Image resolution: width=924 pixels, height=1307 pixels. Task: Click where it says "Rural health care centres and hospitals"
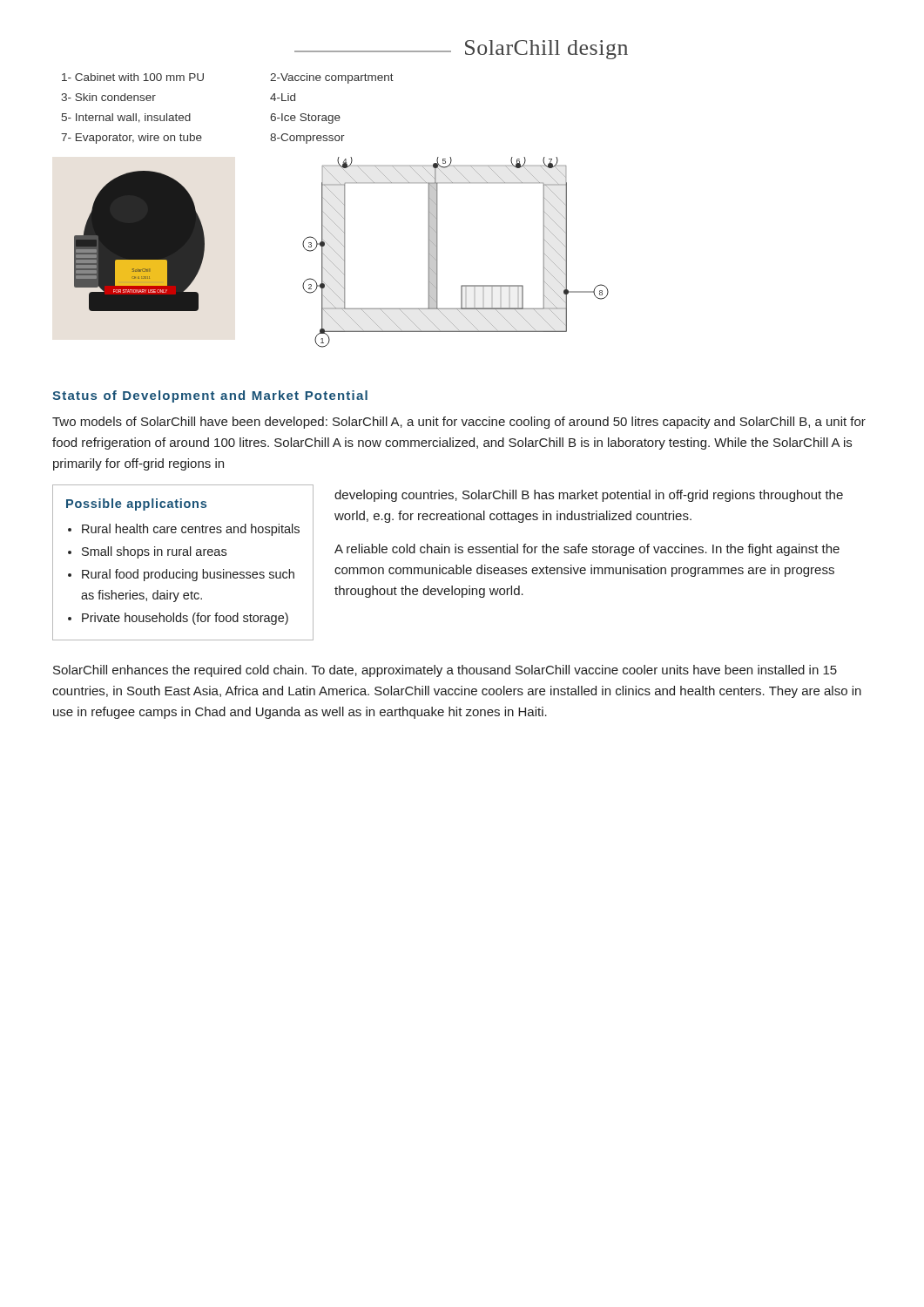tap(191, 529)
